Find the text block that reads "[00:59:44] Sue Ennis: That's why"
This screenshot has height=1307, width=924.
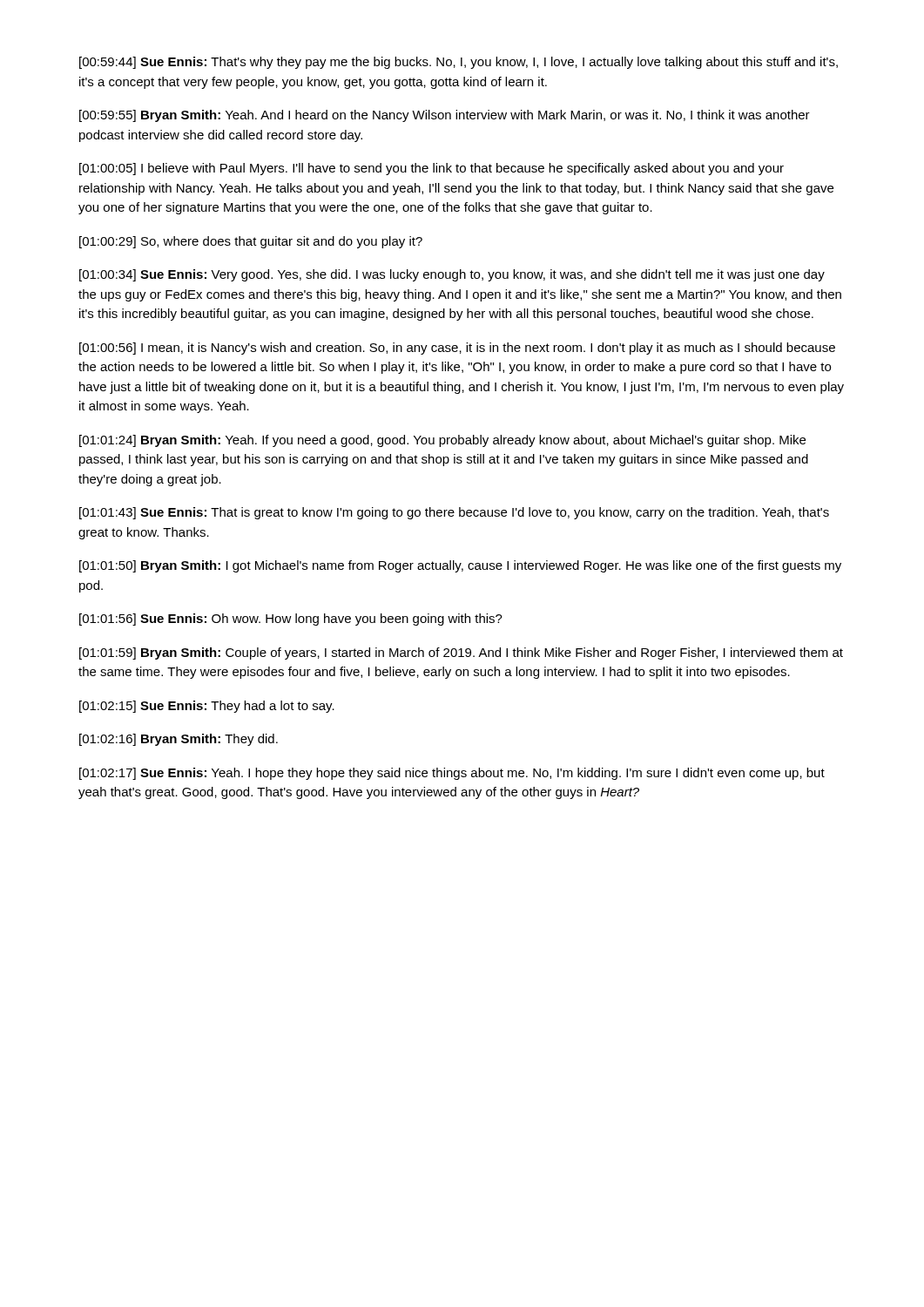click(459, 71)
